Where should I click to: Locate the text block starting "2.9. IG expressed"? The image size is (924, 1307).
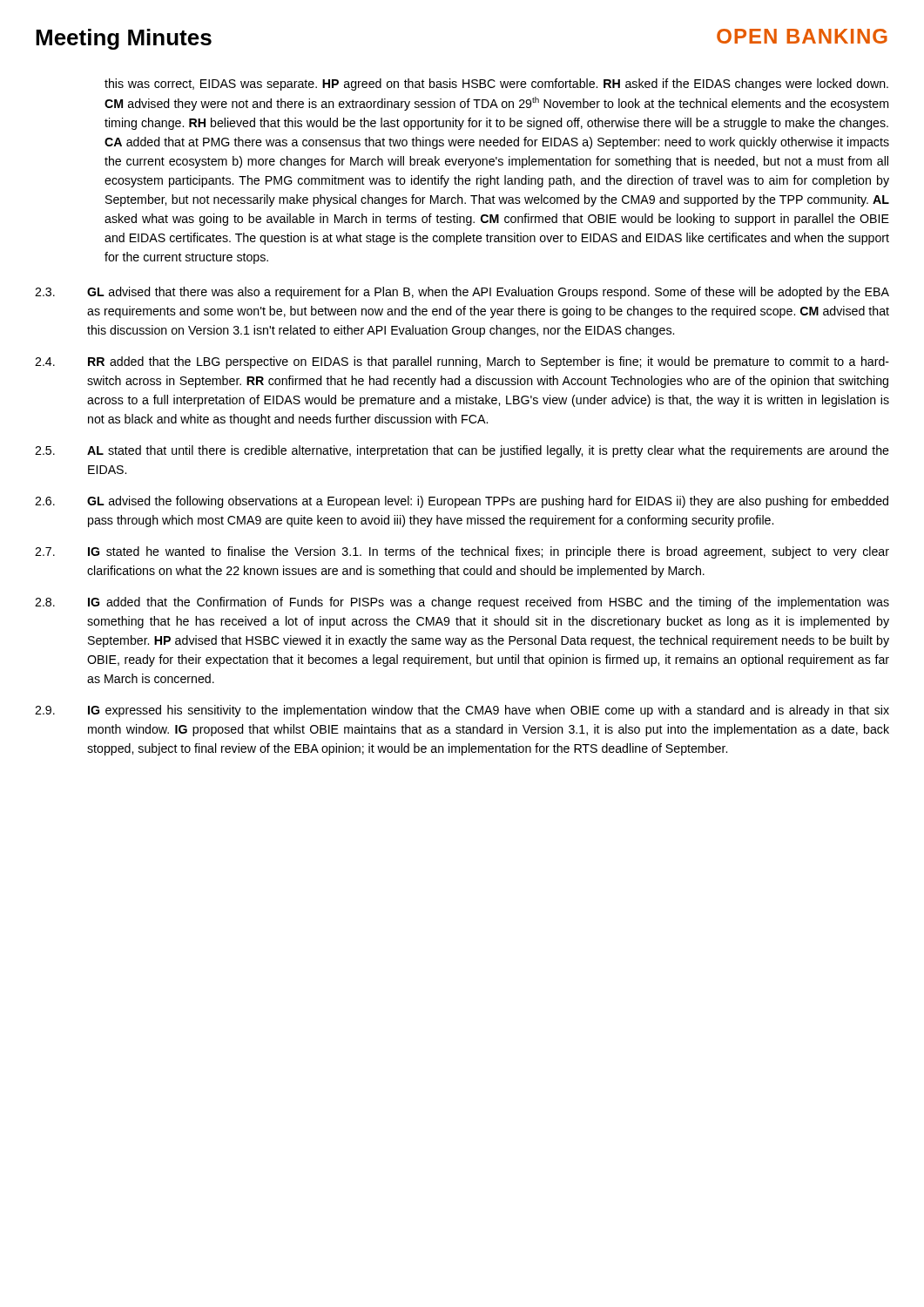click(x=462, y=729)
